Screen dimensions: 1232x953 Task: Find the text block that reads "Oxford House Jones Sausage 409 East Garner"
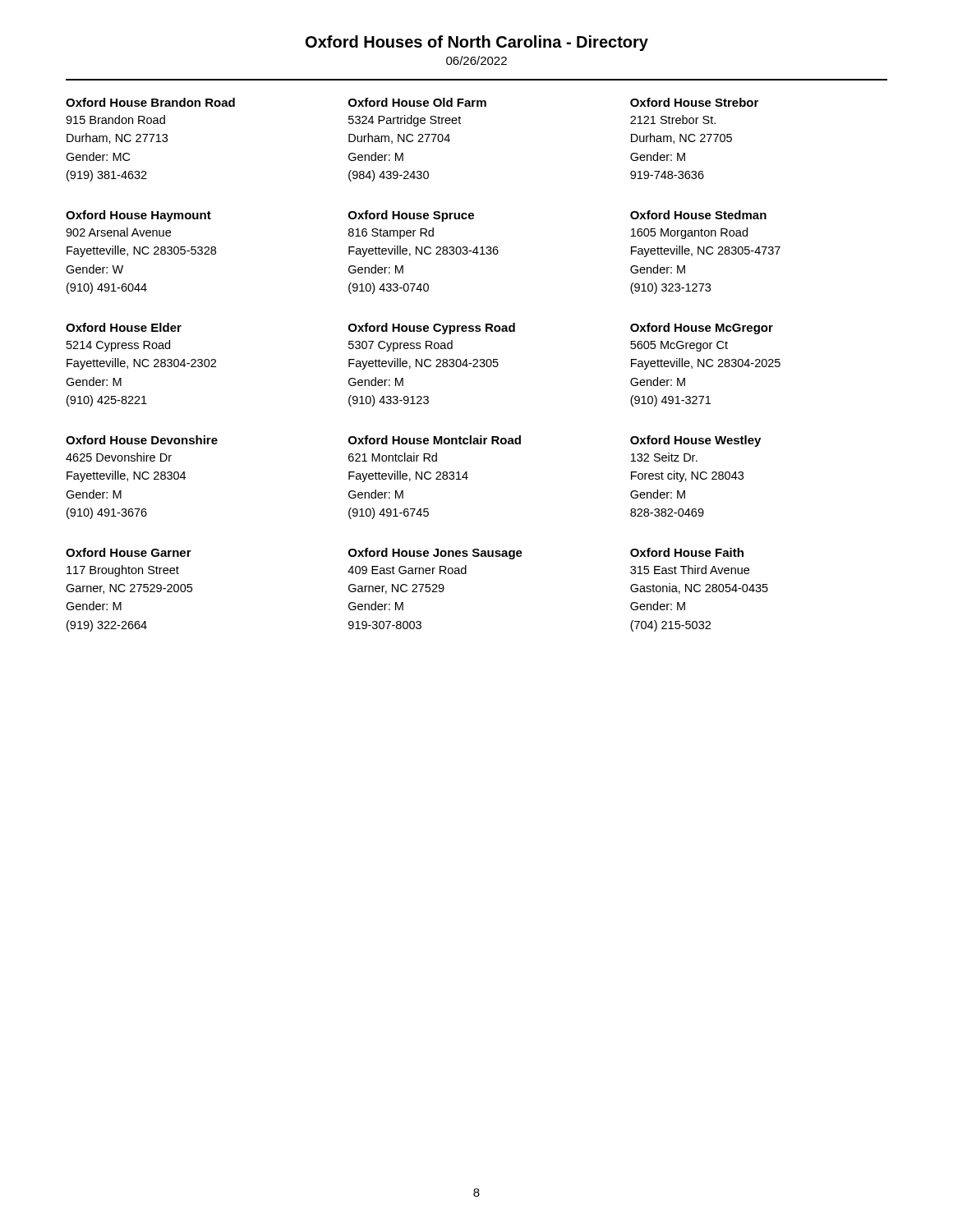(435, 554)
